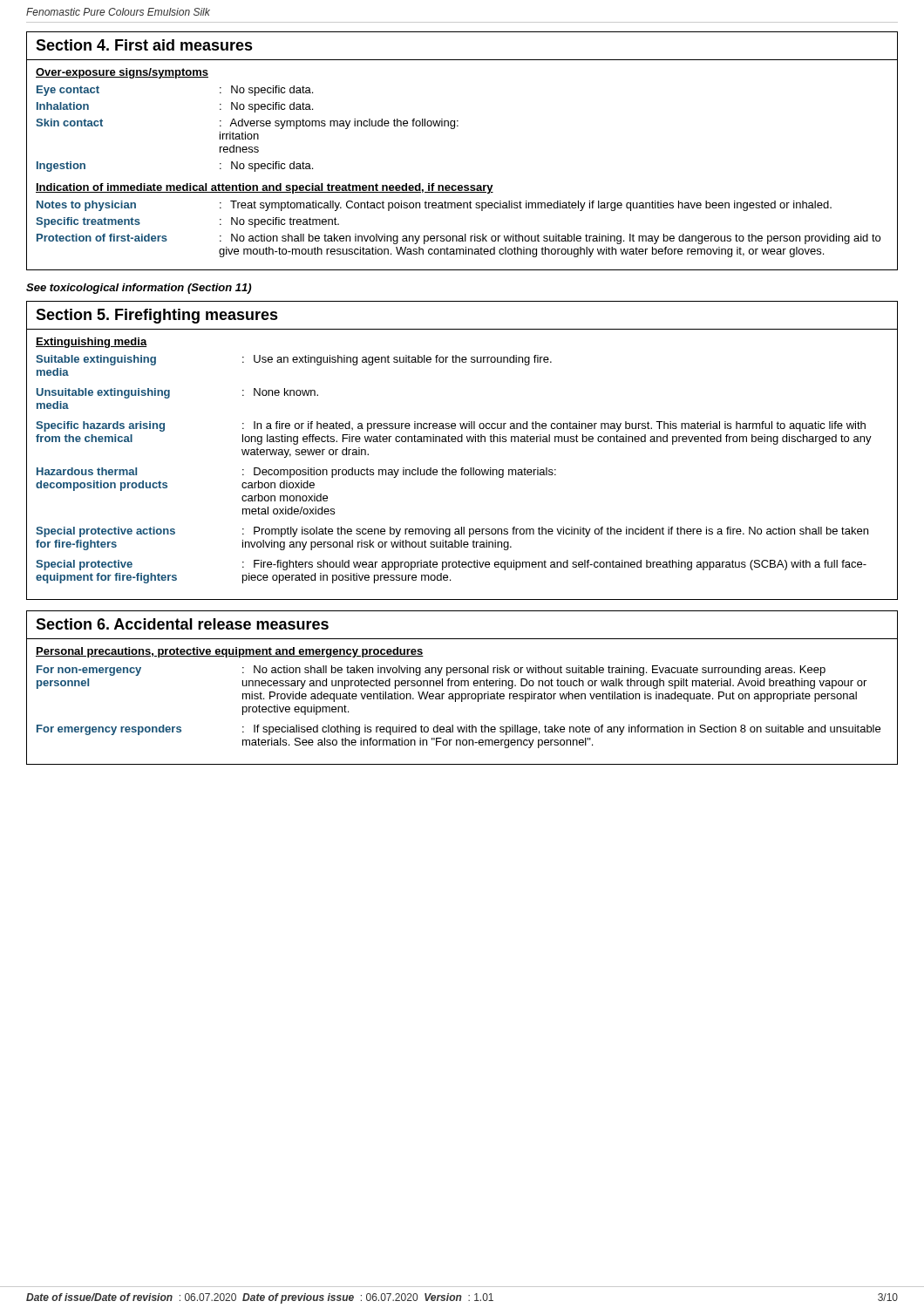Viewport: 924px width, 1308px height.
Task: Locate the title that opens with "Section 4. First aid"
Action: (144, 45)
